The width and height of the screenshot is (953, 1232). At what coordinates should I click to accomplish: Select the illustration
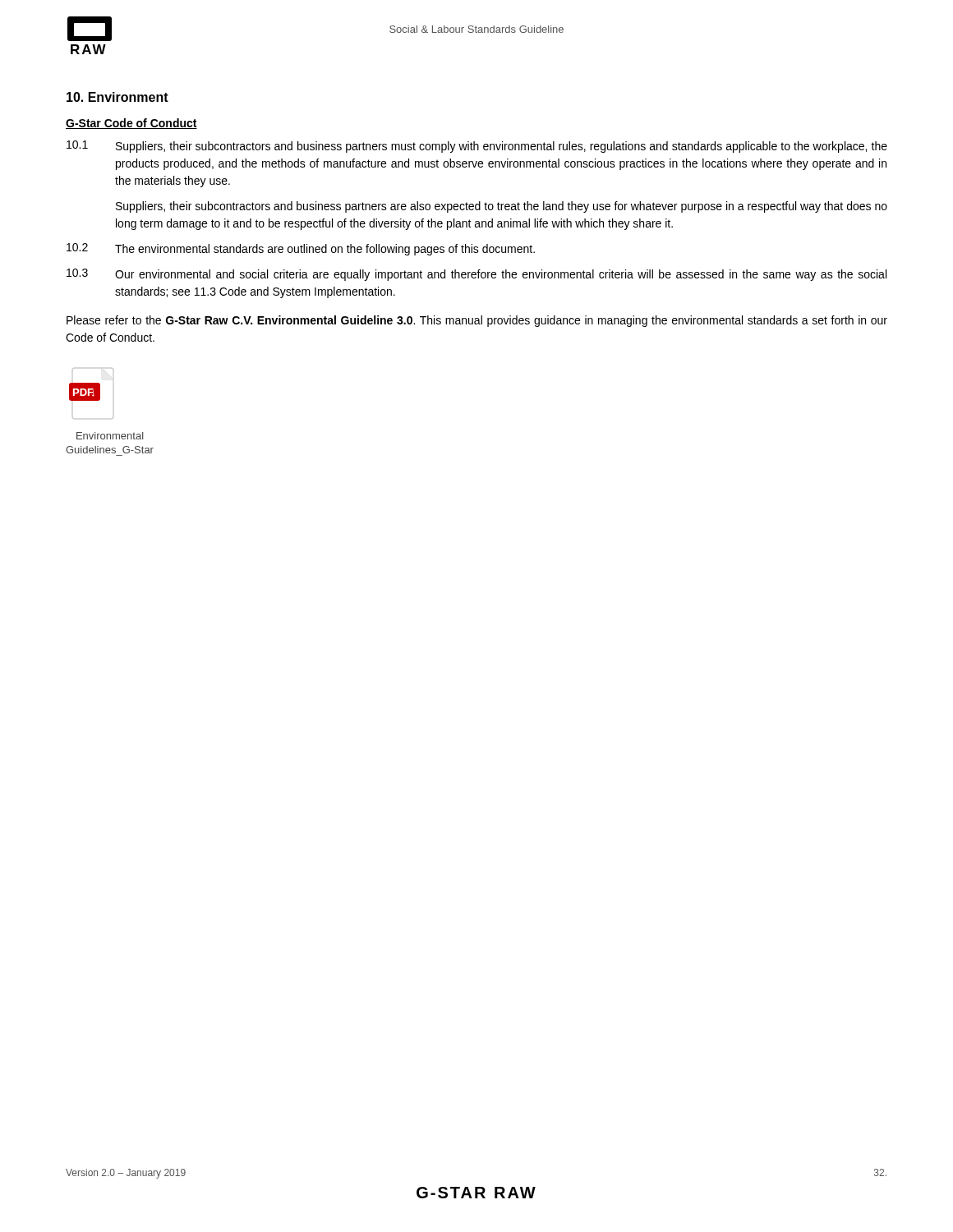click(x=95, y=396)
